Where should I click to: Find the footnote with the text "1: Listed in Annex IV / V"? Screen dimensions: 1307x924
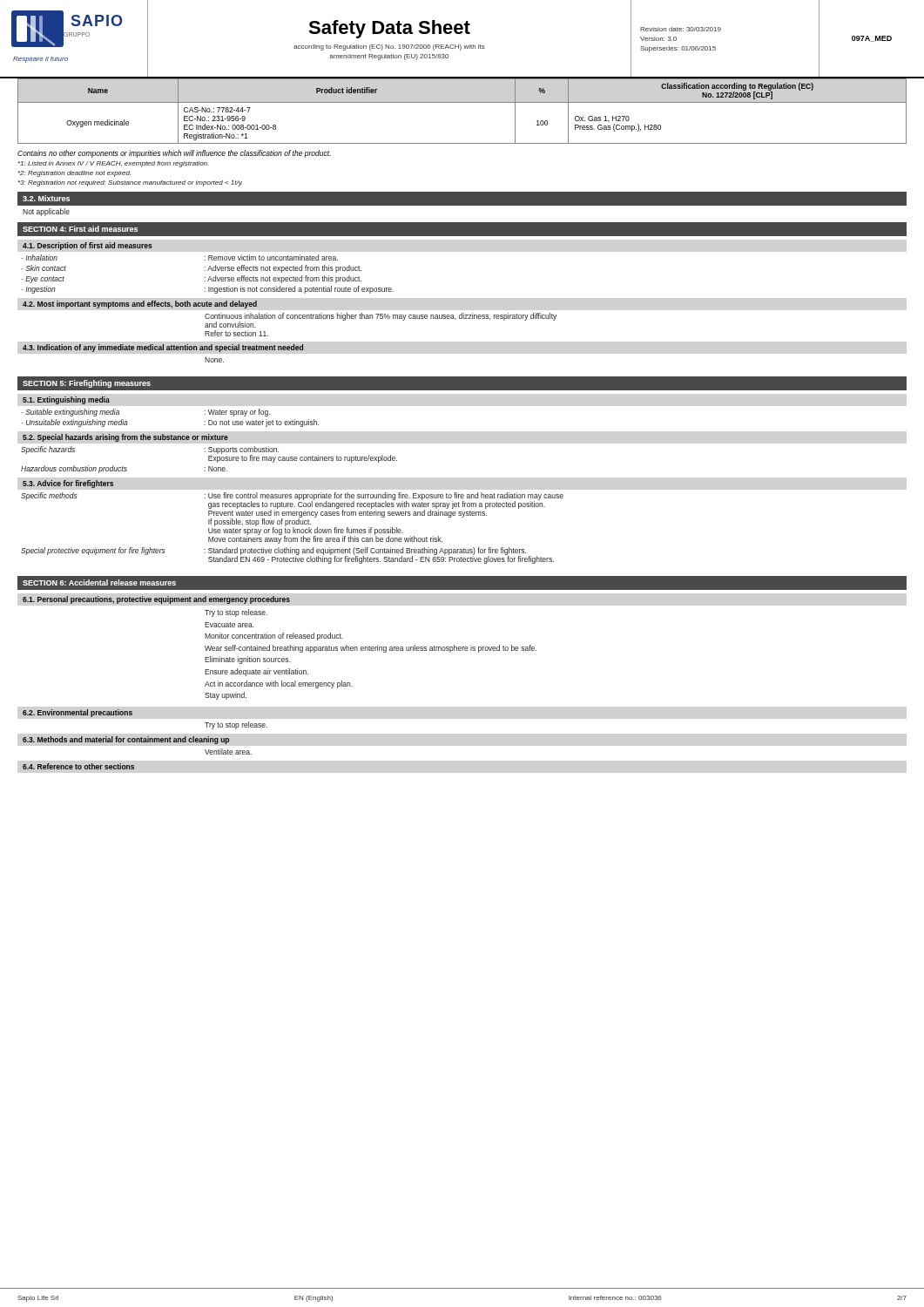click(113, 163)
